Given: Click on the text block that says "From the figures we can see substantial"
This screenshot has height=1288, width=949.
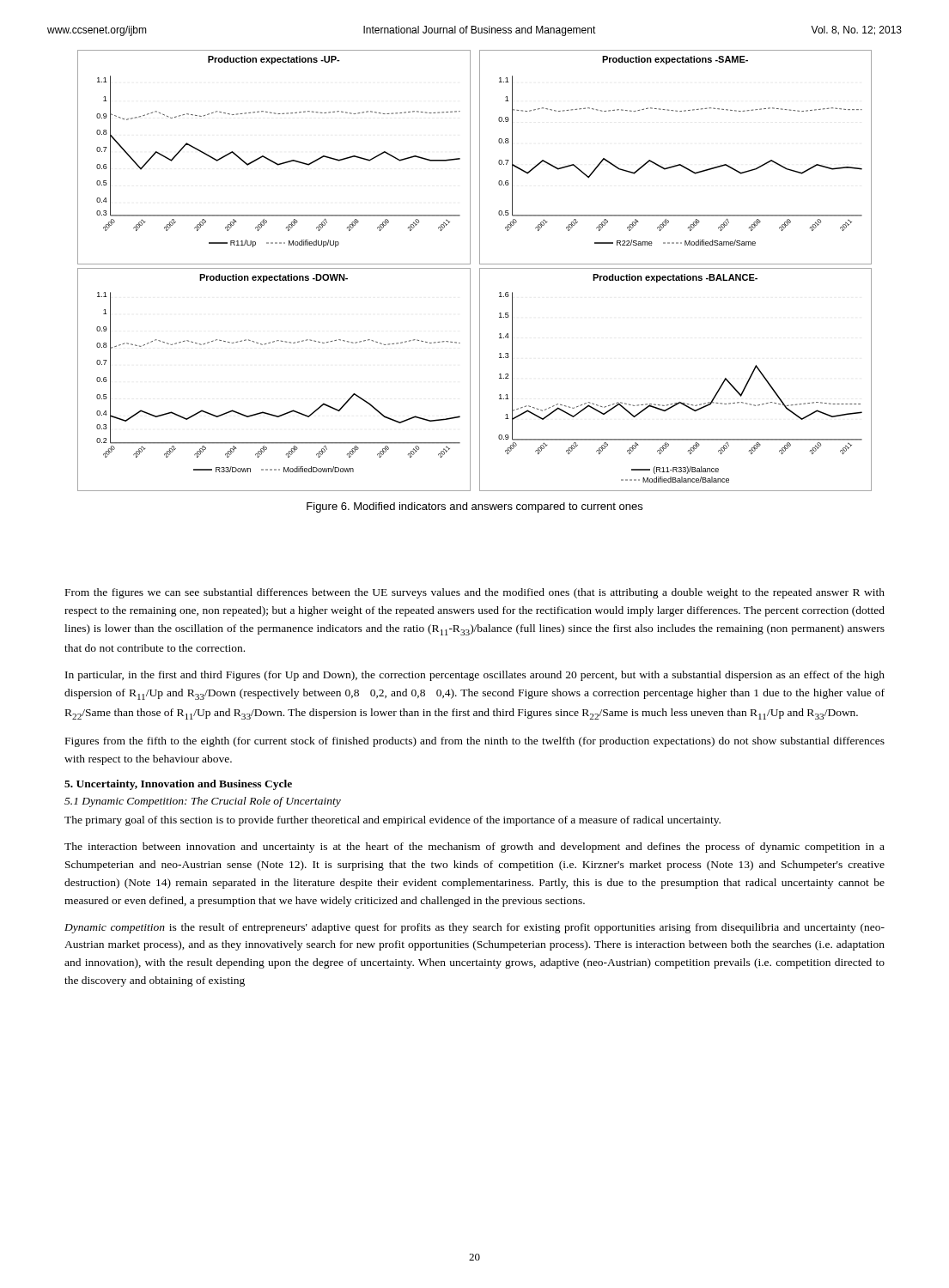Looking at the screenshot, I should [474, 620].
